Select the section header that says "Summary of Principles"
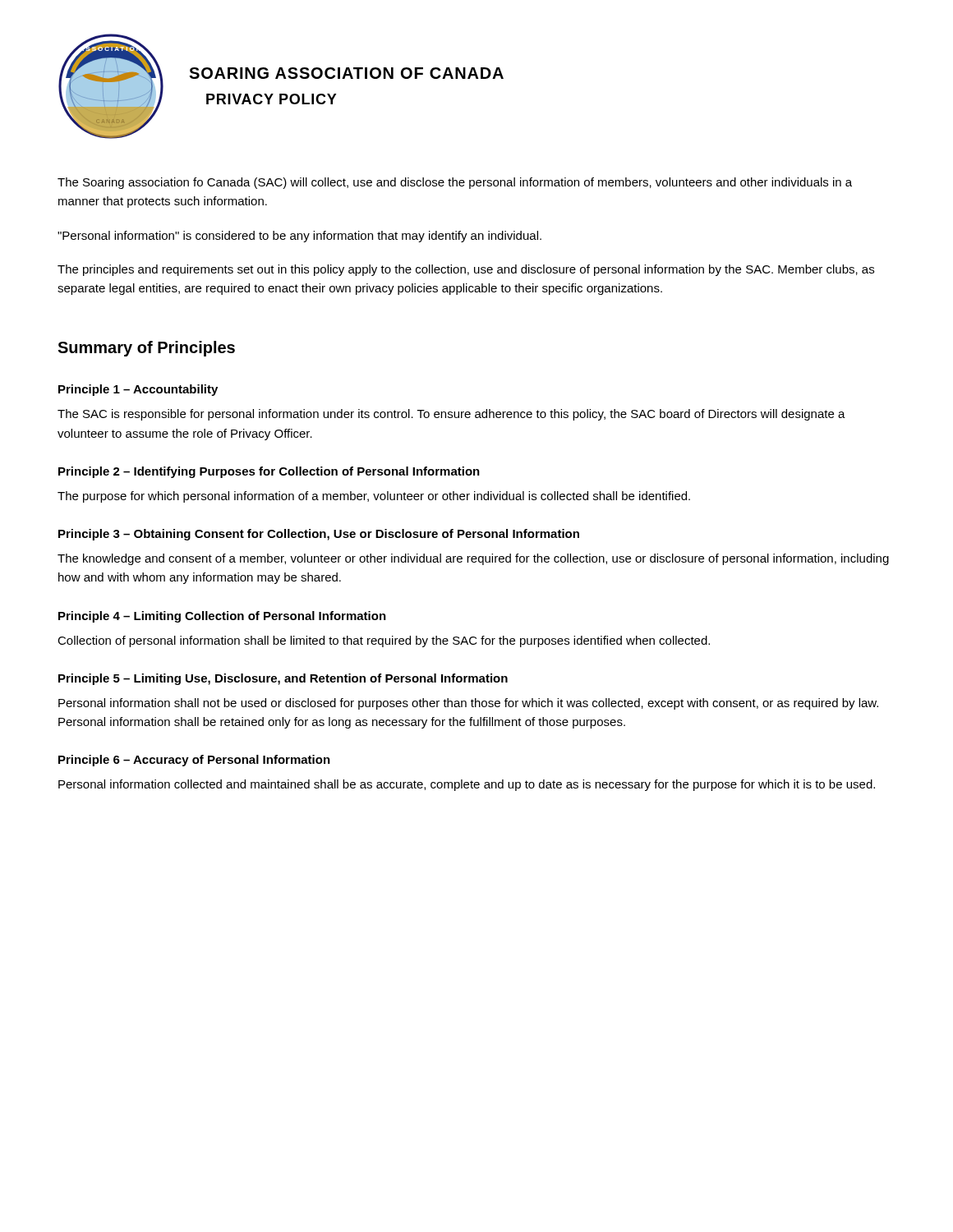953x1232 pixels. [x=147, y=348]
